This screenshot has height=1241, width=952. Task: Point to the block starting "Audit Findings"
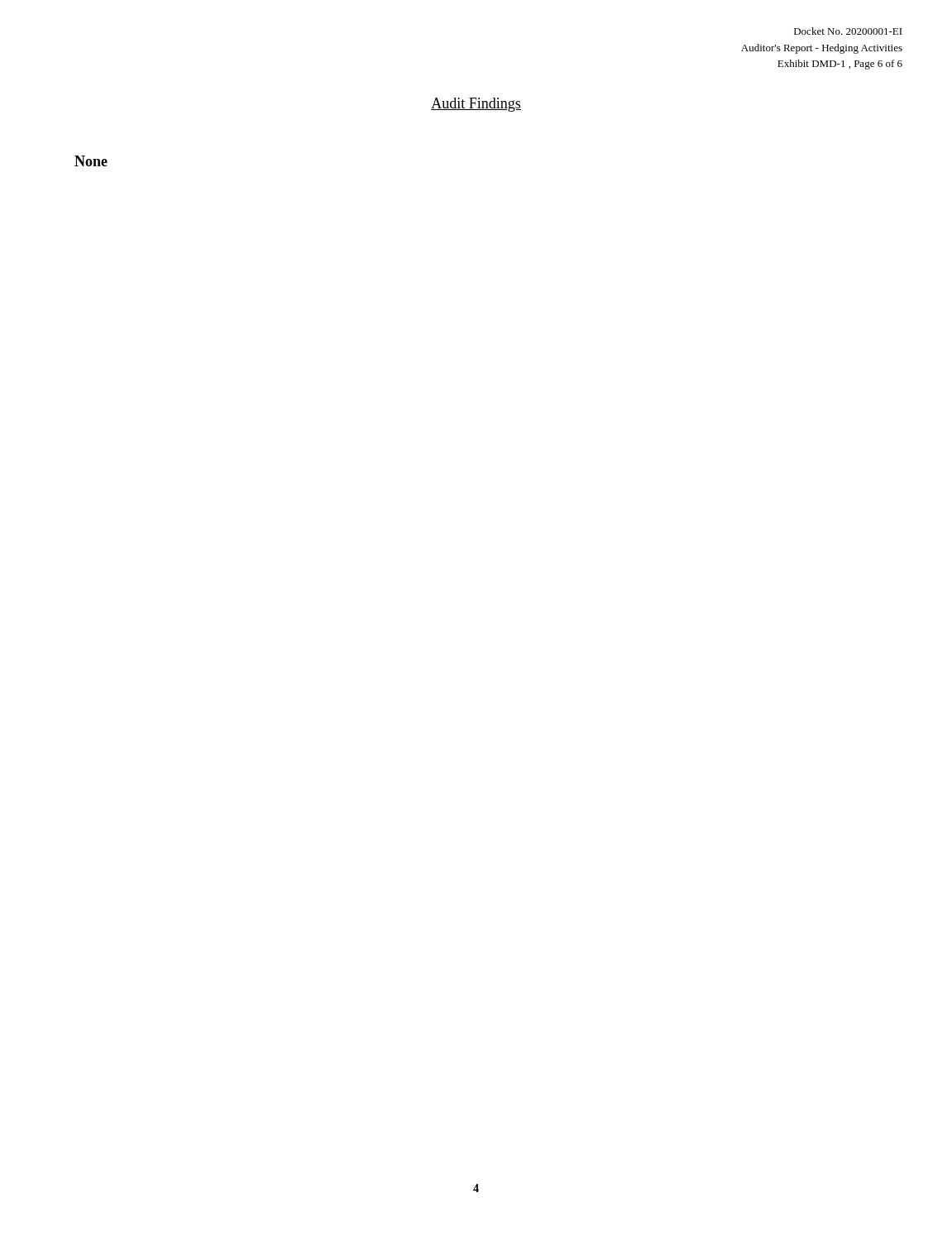pos(476,103)
